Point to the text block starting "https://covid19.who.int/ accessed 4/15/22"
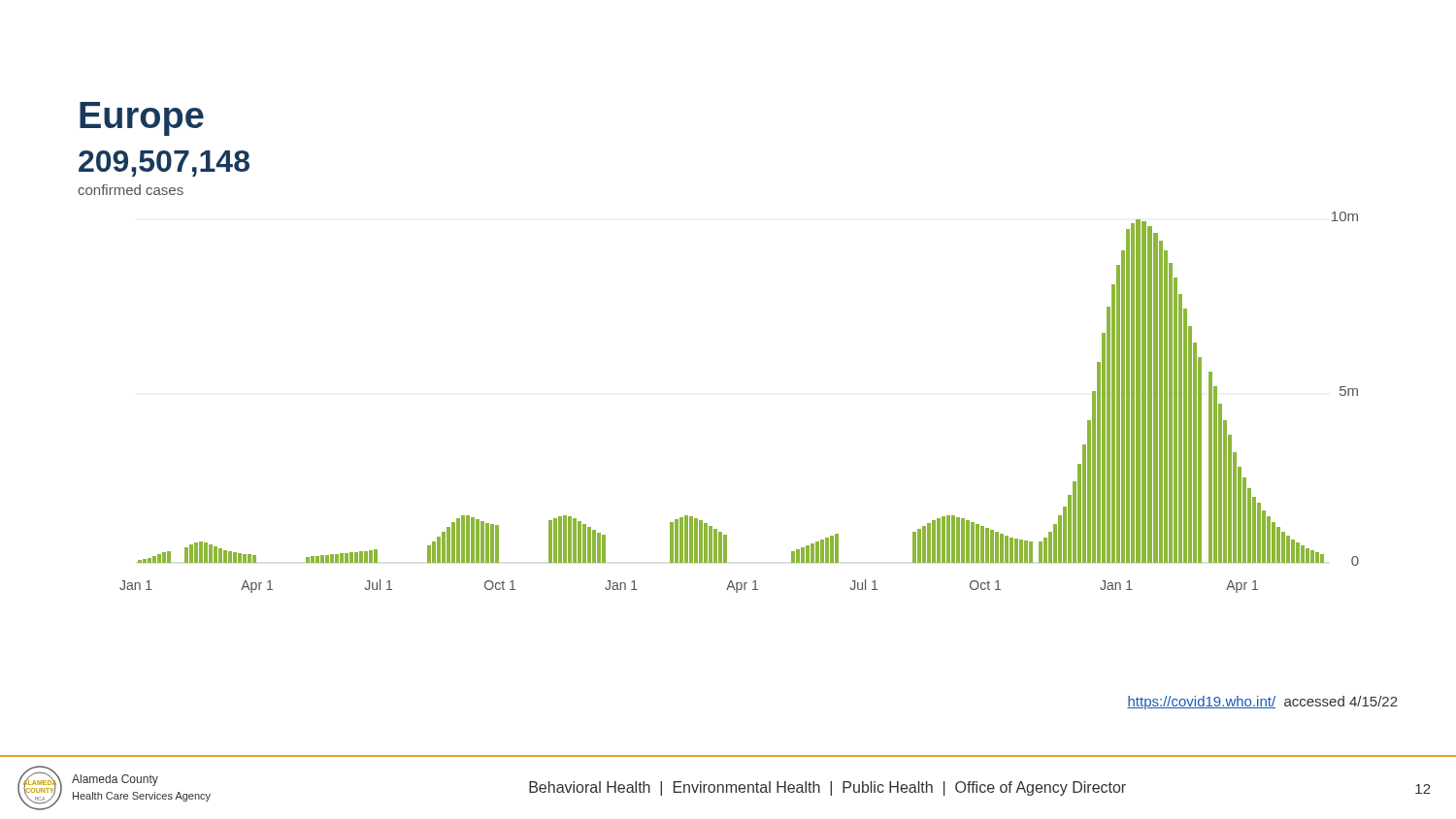Viewport: 1456px width, 819px height. coord(1263,701)
